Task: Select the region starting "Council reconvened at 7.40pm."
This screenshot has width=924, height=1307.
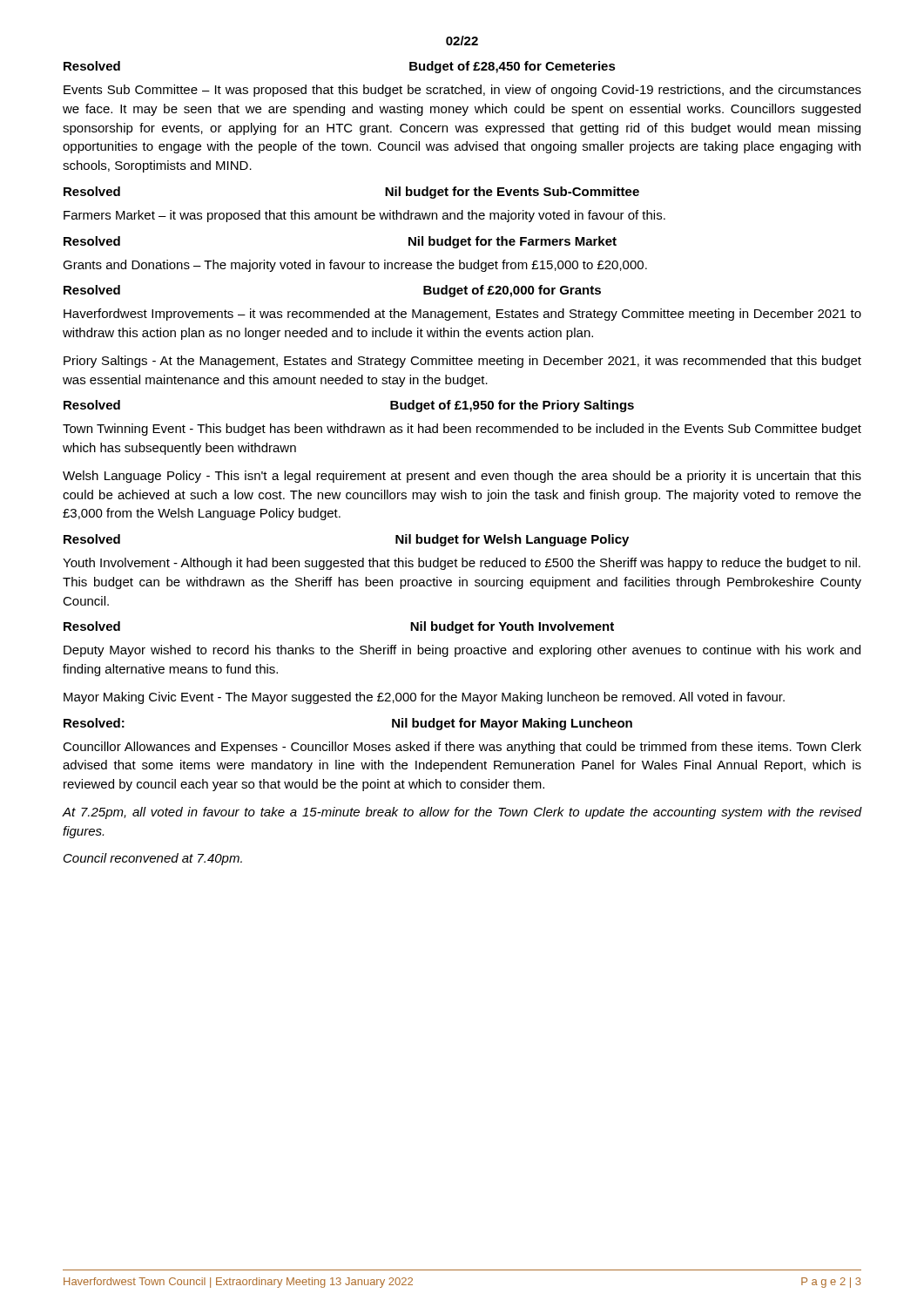Action: [153, 858]
